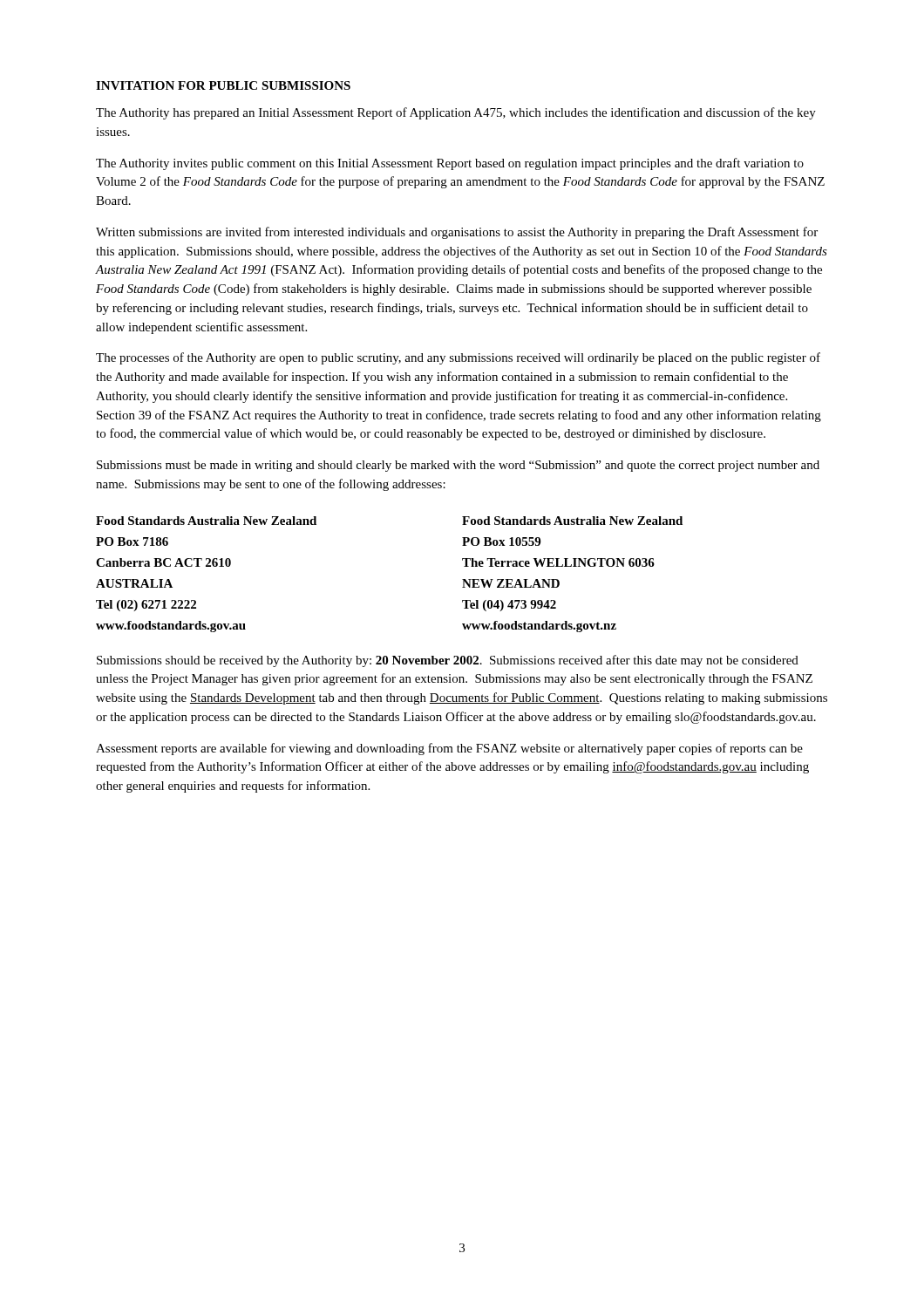The image size is (924, 1308).
Task: Select the table that reads "Food Standards Australia"
Action: pos(462,573)
